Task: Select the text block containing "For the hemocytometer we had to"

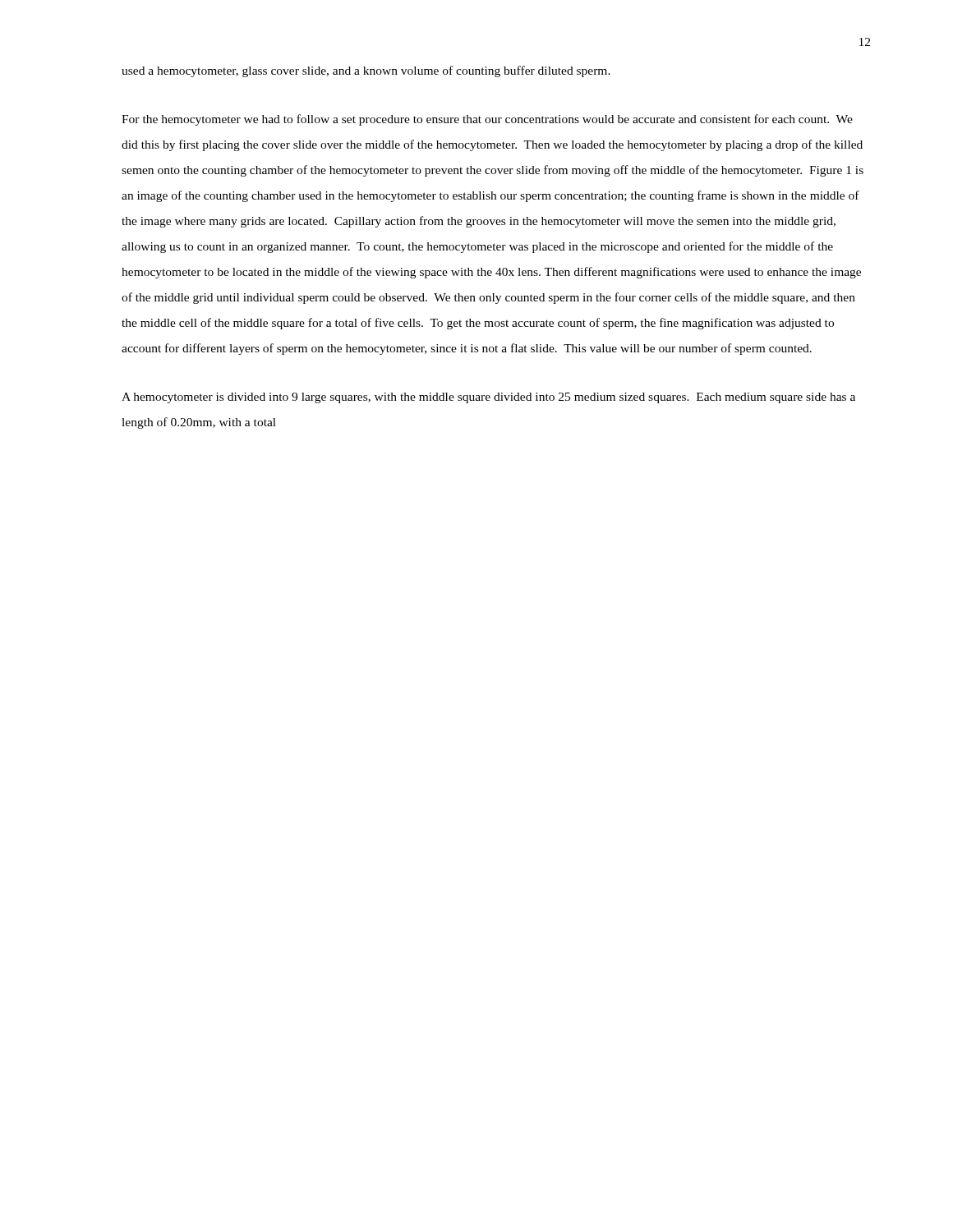Action: click(x=493, y=233)
